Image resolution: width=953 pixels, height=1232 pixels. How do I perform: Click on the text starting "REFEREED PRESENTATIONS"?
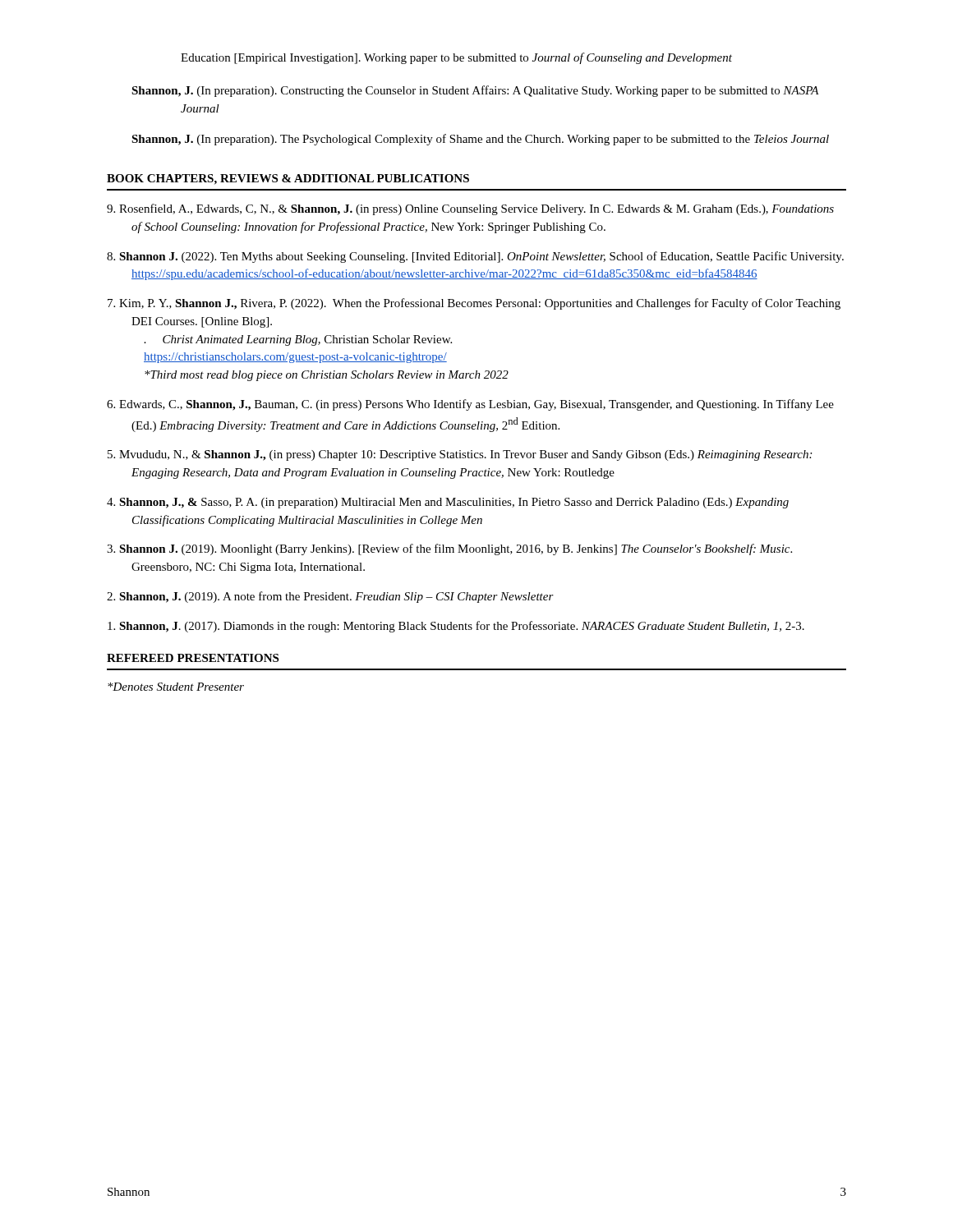click(x=476, y=661)
